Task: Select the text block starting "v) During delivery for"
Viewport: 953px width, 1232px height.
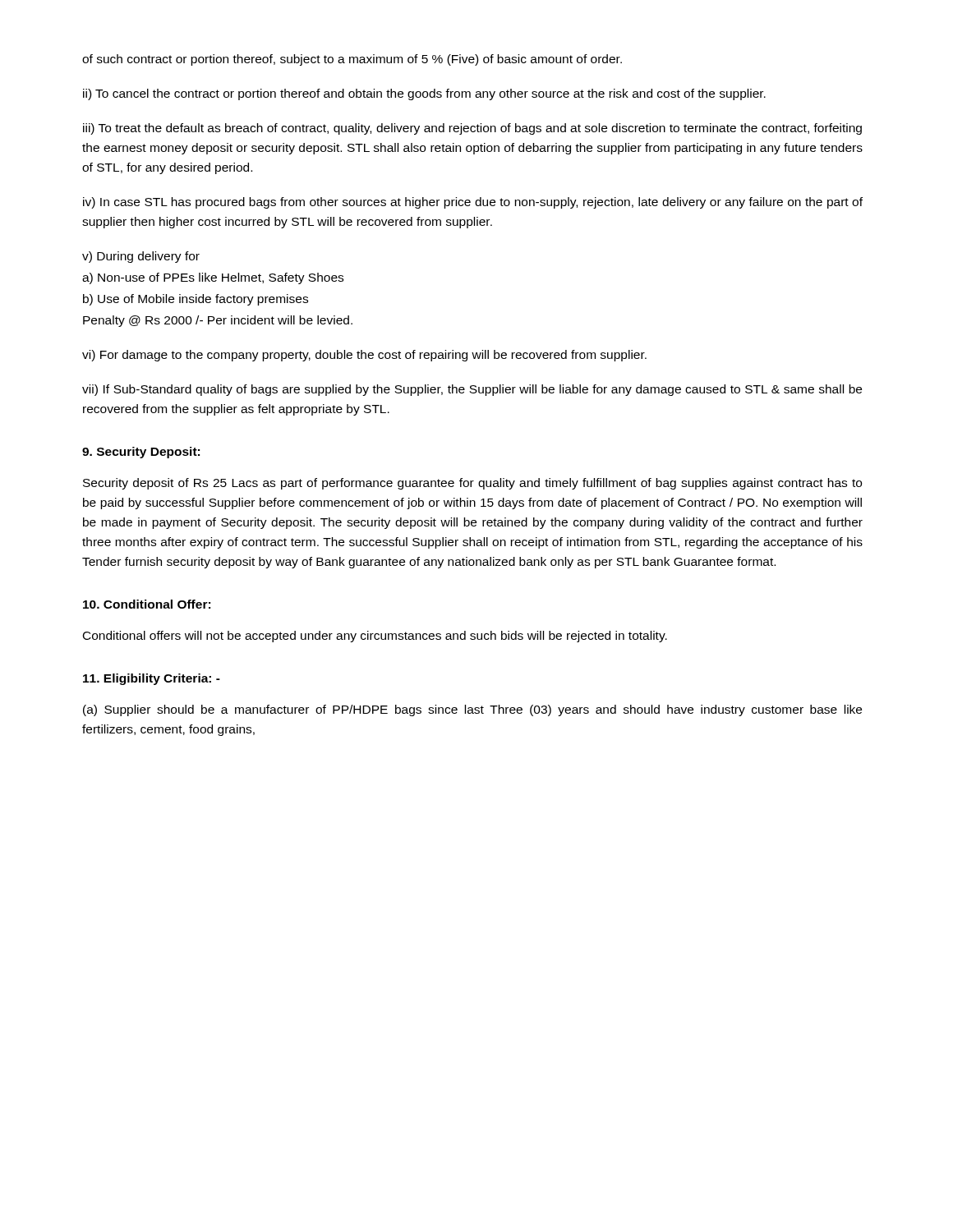Action: [x=141, y=256]
